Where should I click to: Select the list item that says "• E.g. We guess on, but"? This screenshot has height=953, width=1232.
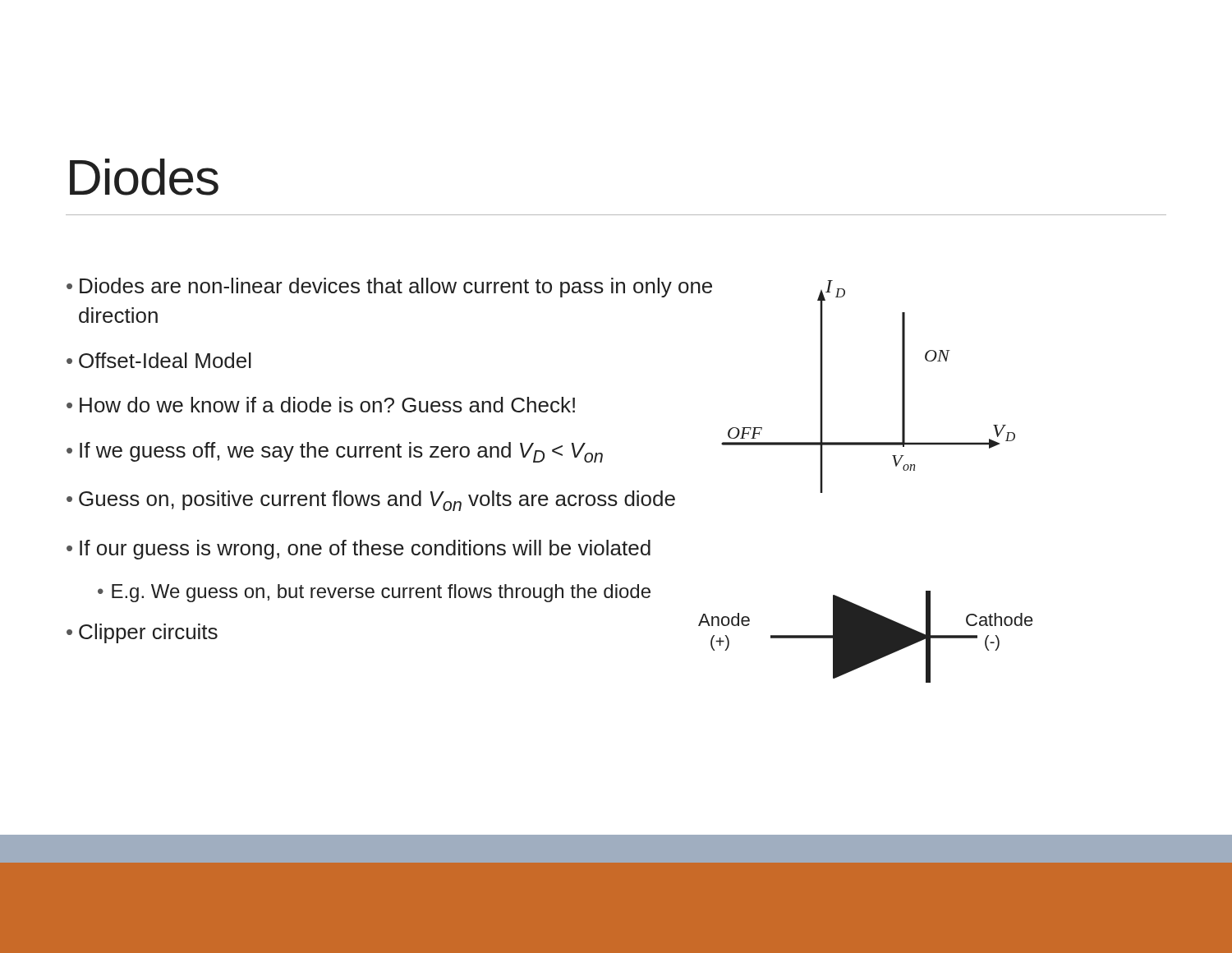pyautogui.click(x=374, y=591)
